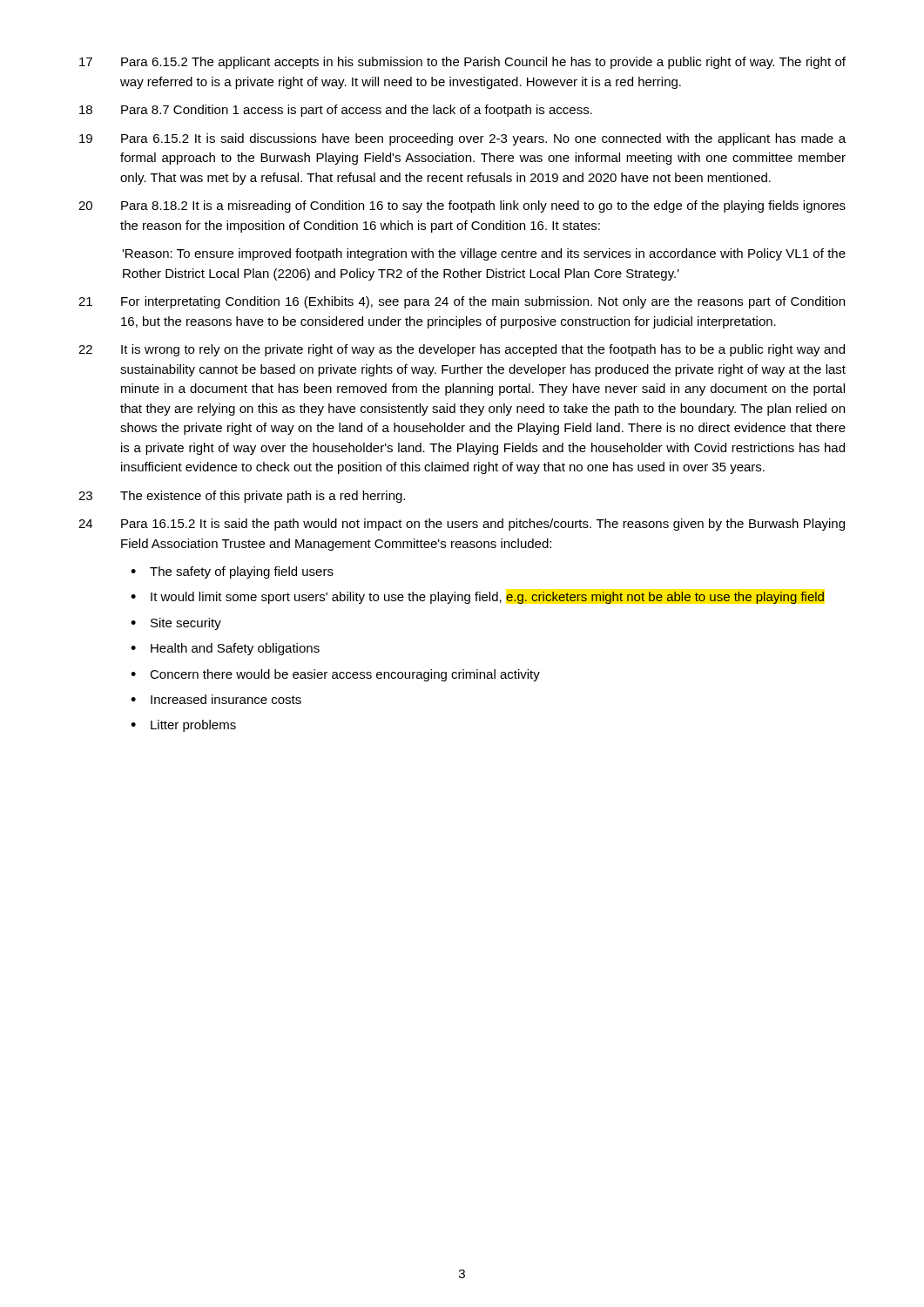Where is the passage that starts "23 The existence of this private path"?

242,497
